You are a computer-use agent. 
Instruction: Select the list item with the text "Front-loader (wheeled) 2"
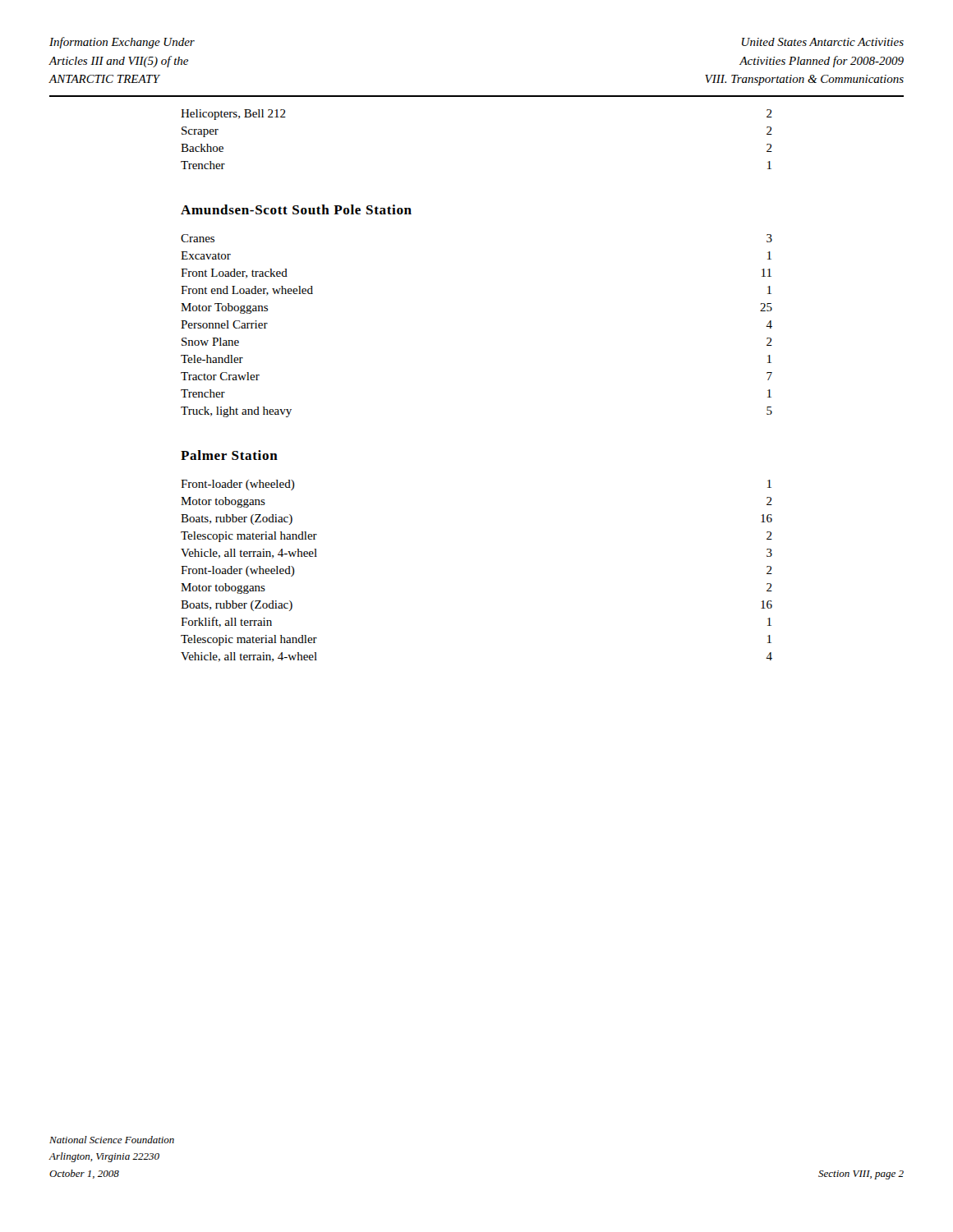point(238,571)
